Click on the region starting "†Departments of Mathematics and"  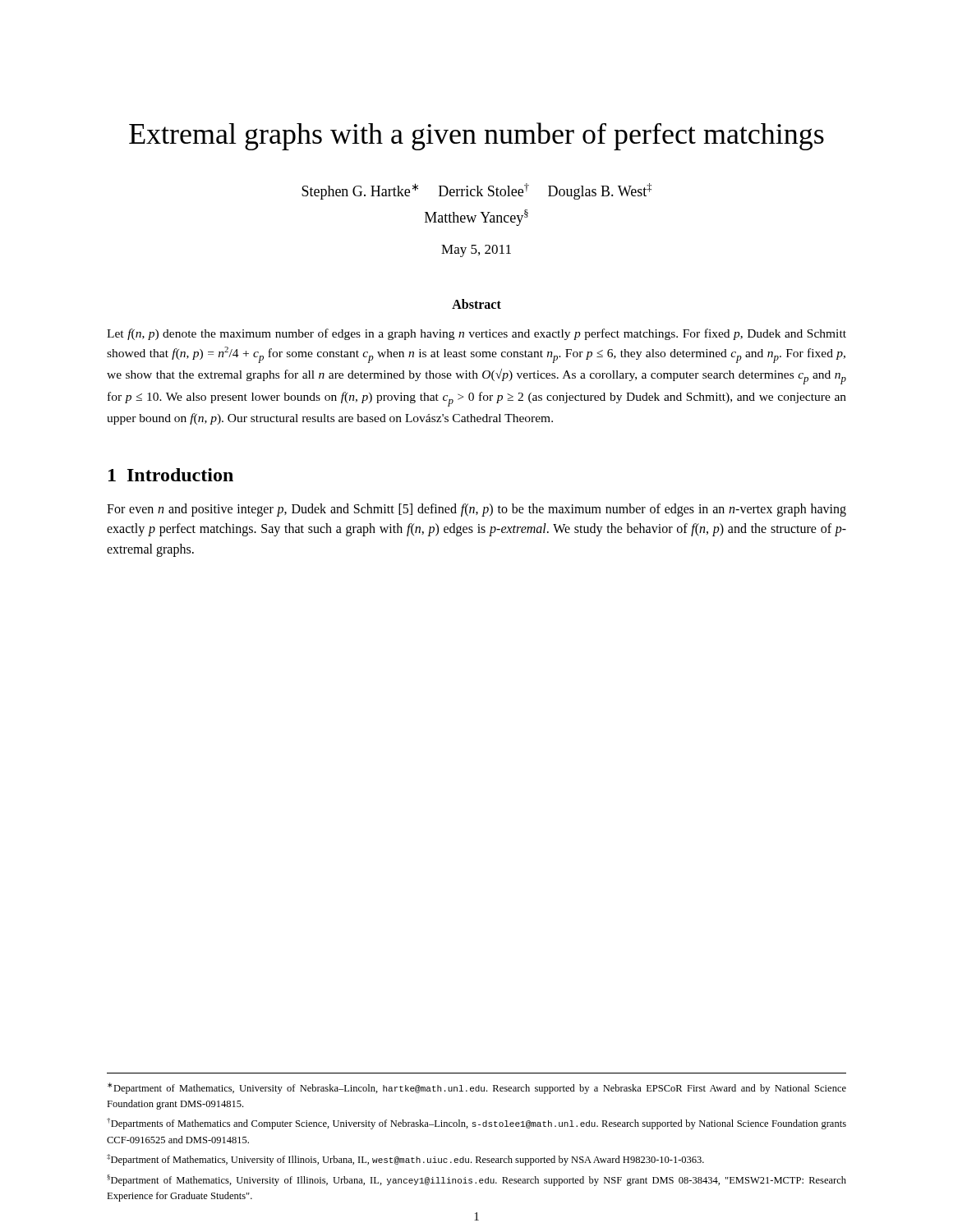click(476, 1131)
